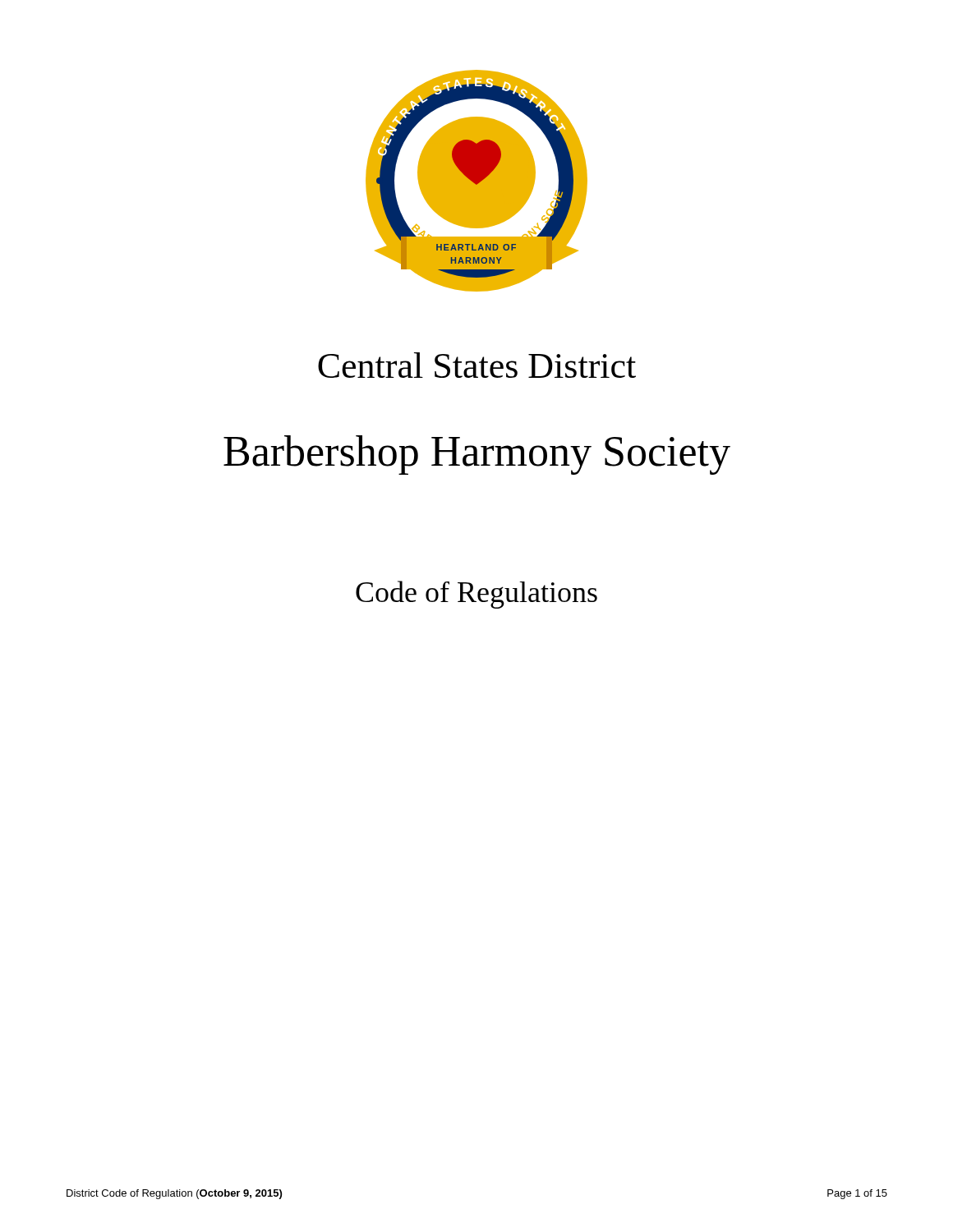
Task: Navigate to the region starting "Central States District"
Action: 476,366
